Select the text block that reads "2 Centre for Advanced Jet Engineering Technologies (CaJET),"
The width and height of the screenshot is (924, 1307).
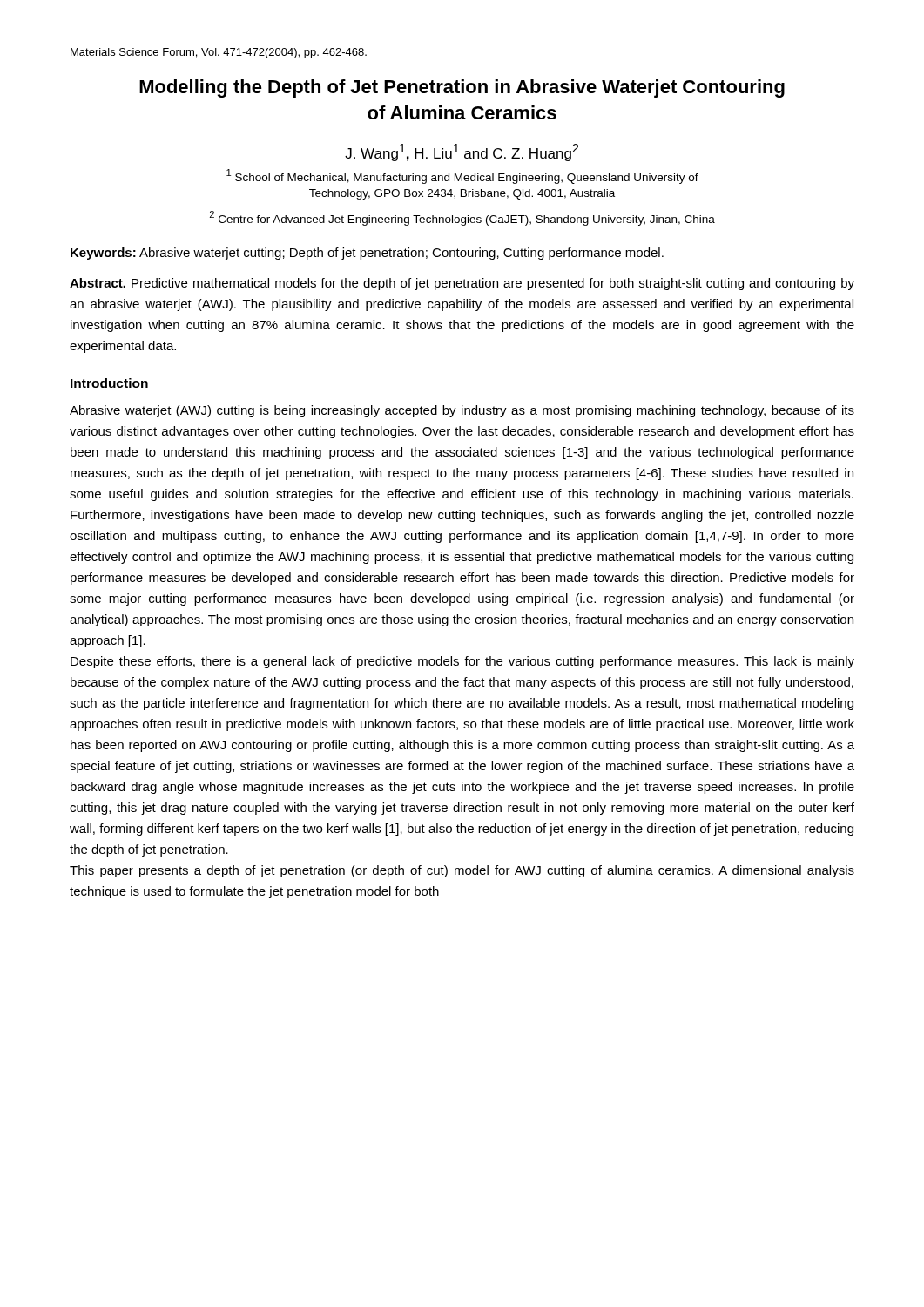[462, 217]
